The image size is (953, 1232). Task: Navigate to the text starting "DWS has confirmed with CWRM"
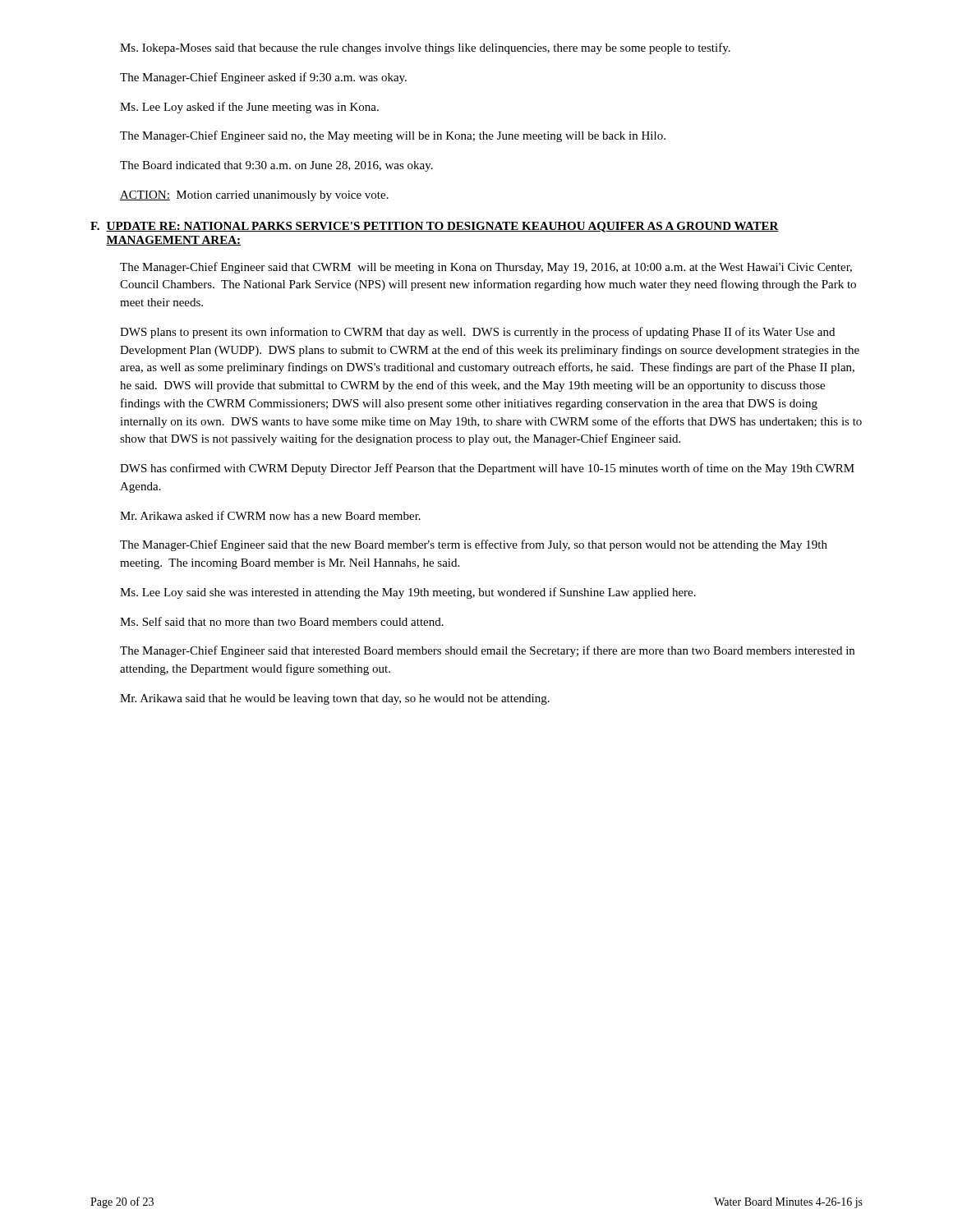[487, 477]
